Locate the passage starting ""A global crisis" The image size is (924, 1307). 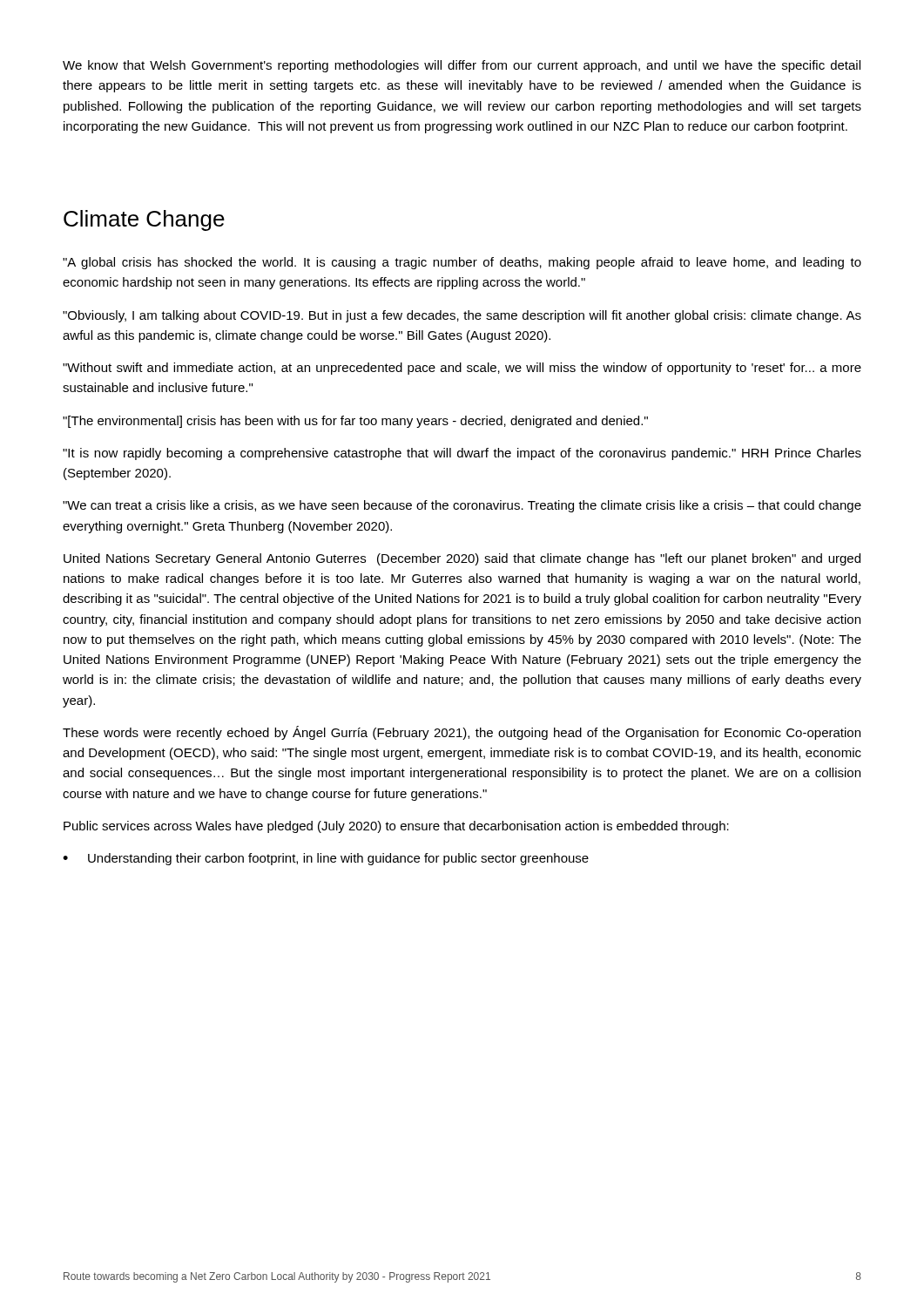462,272
